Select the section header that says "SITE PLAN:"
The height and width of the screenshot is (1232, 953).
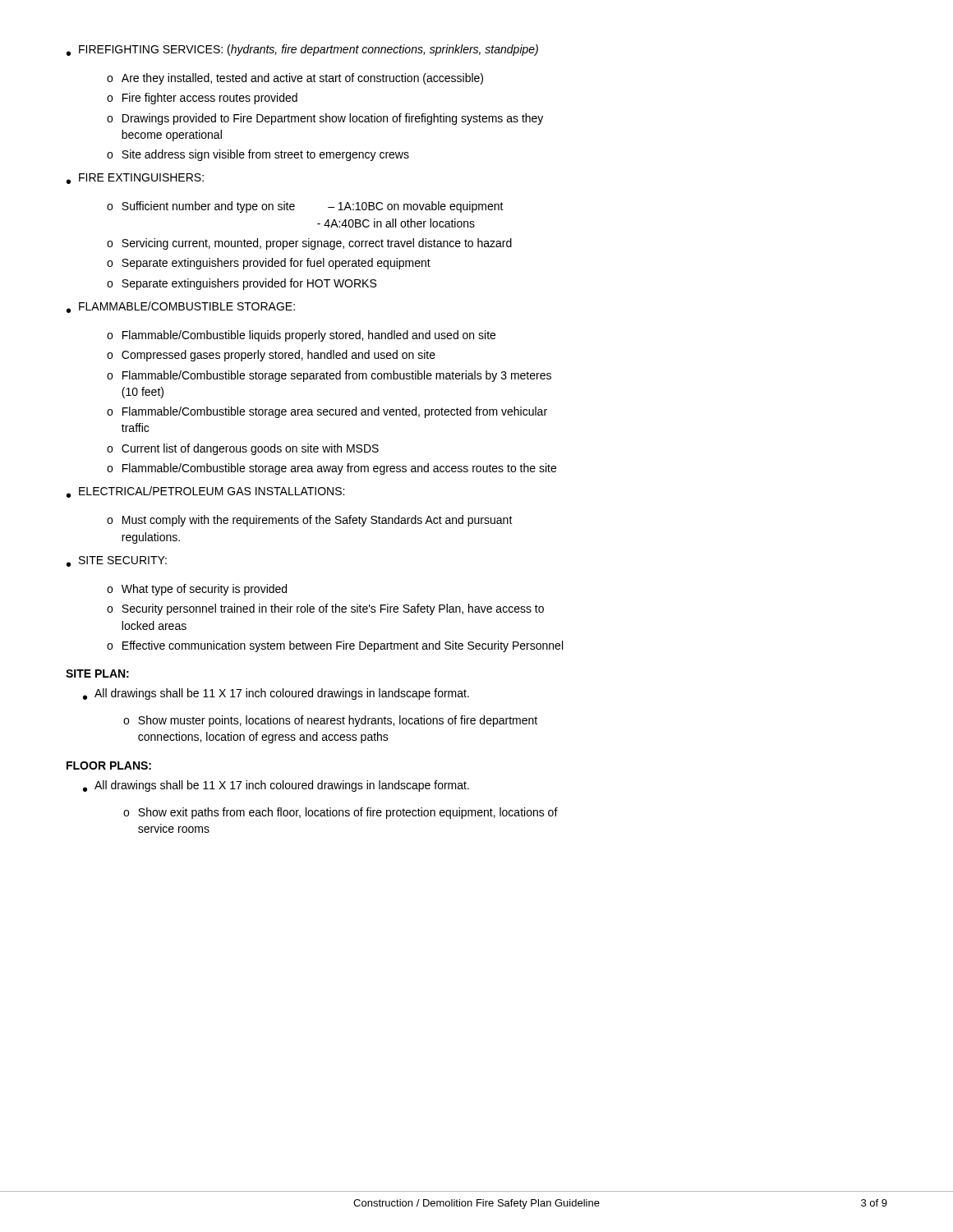98,674
